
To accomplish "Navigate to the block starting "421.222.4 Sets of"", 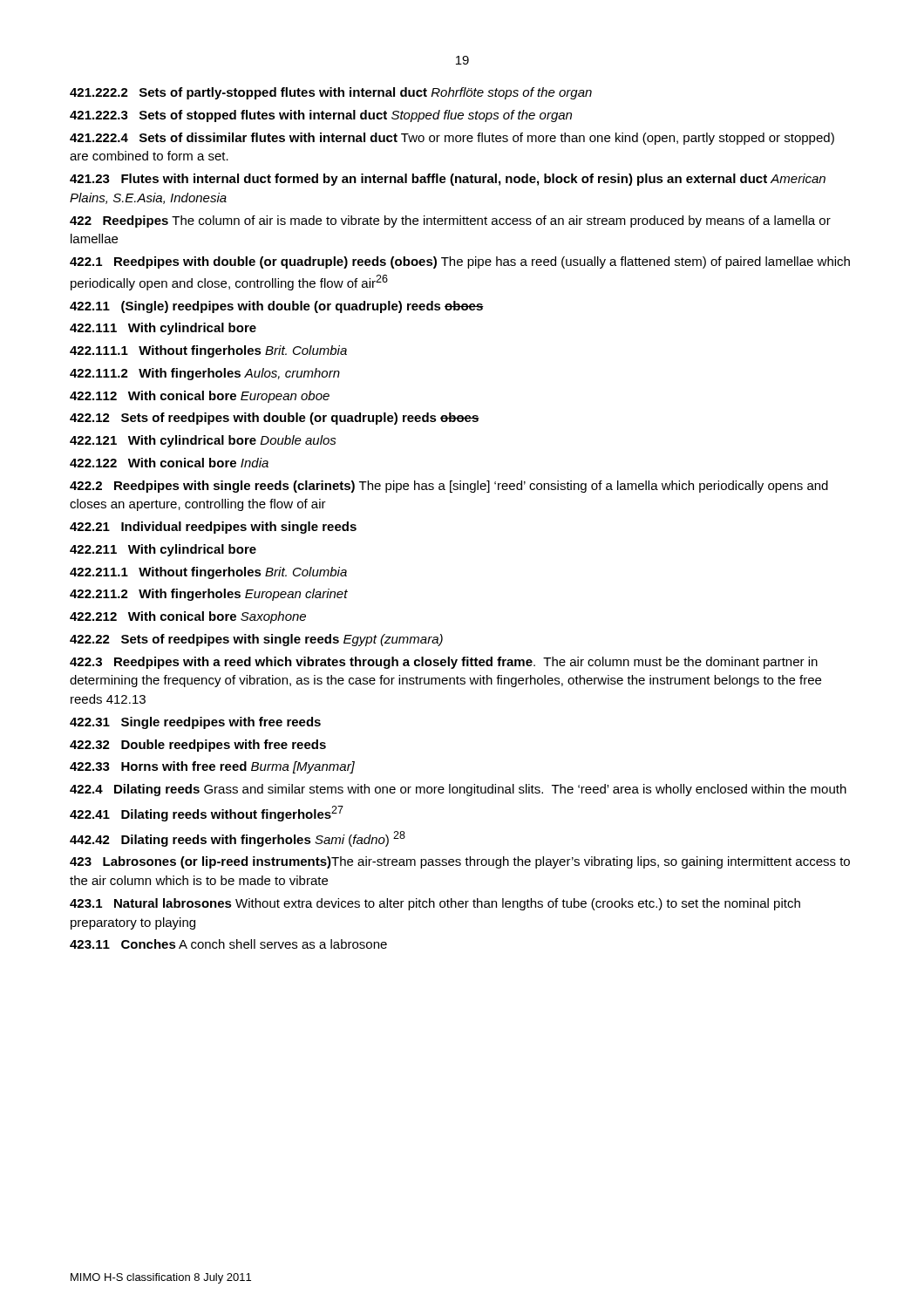I will (x=452, y=146).
